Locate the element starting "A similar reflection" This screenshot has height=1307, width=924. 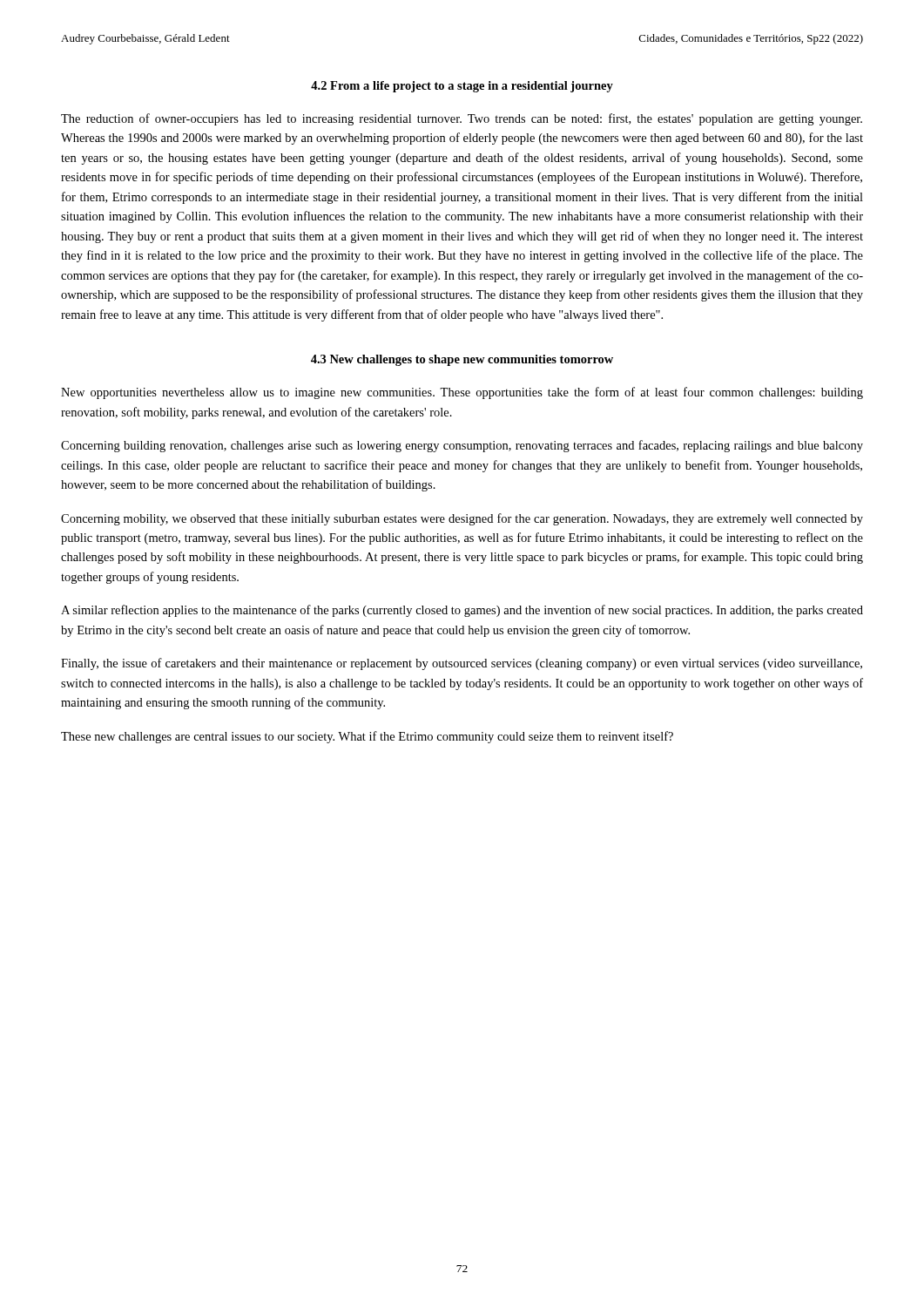pyautogui.click(x=462, y=620)
